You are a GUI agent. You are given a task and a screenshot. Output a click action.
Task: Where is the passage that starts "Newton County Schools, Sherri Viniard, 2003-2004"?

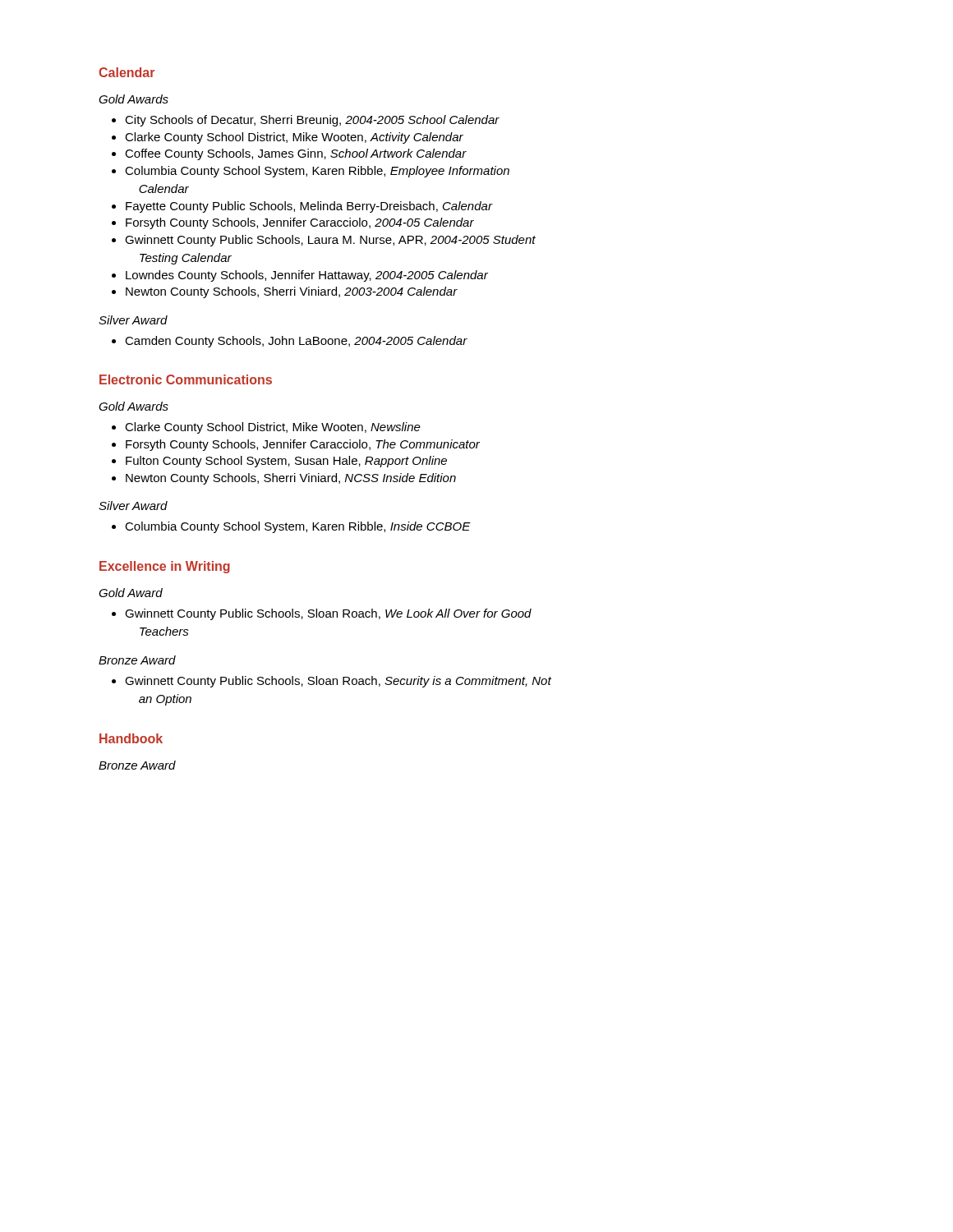285,292
